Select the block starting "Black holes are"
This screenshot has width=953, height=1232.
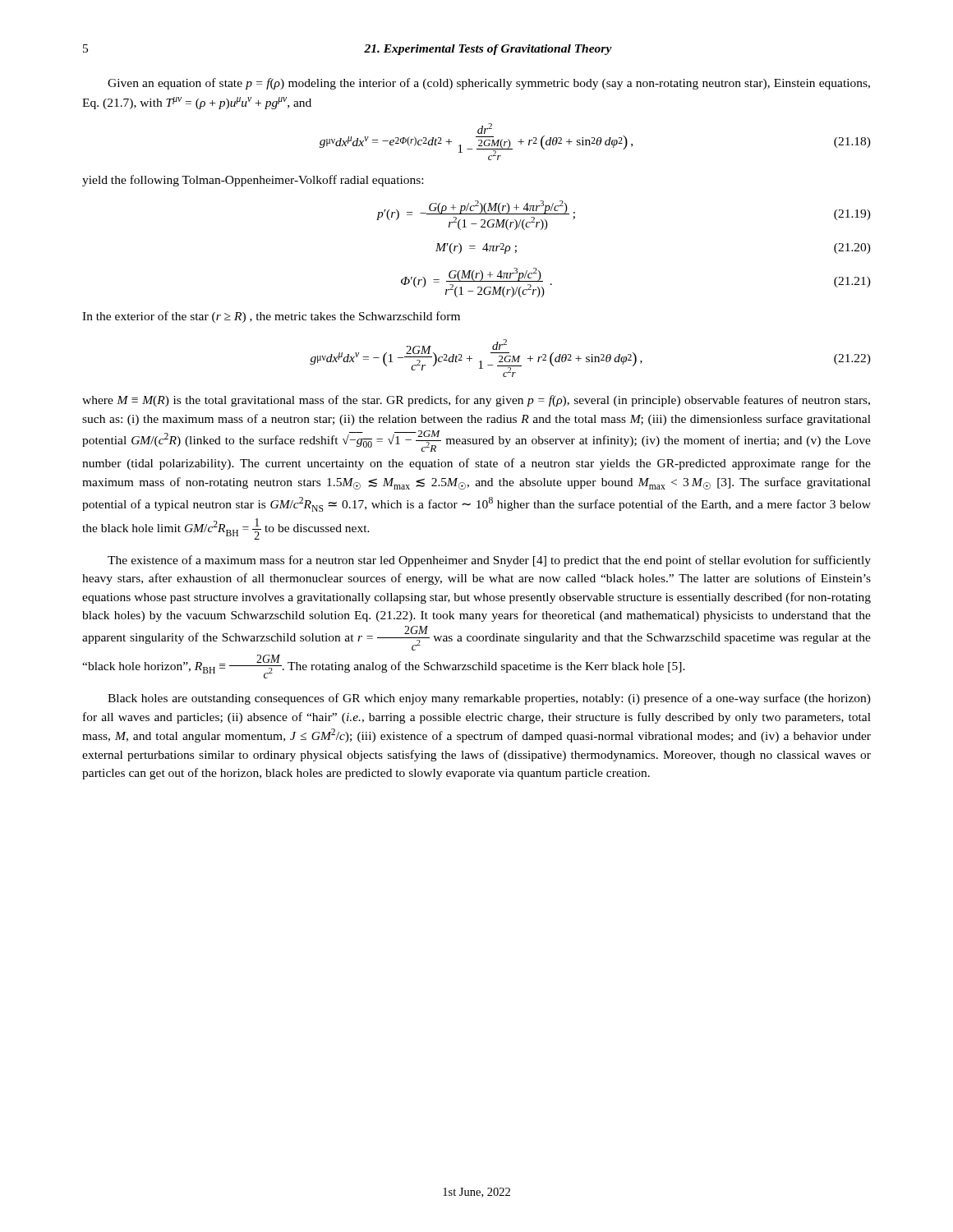pos(476,736)
